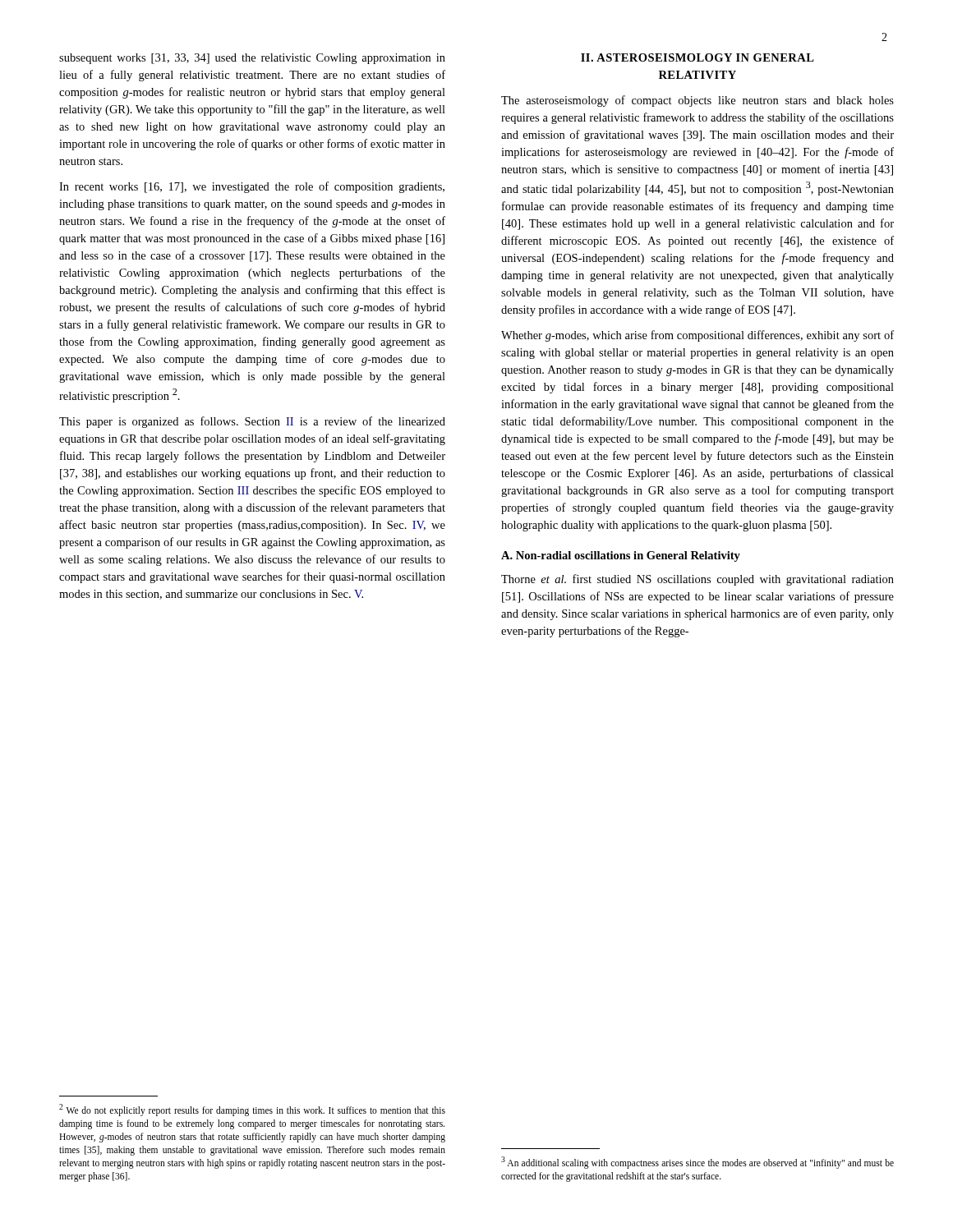This screenshot has height=1232, width=953.
Task: Click on the region starting "The asteroseismology of compact"
Action: [698, 205]
